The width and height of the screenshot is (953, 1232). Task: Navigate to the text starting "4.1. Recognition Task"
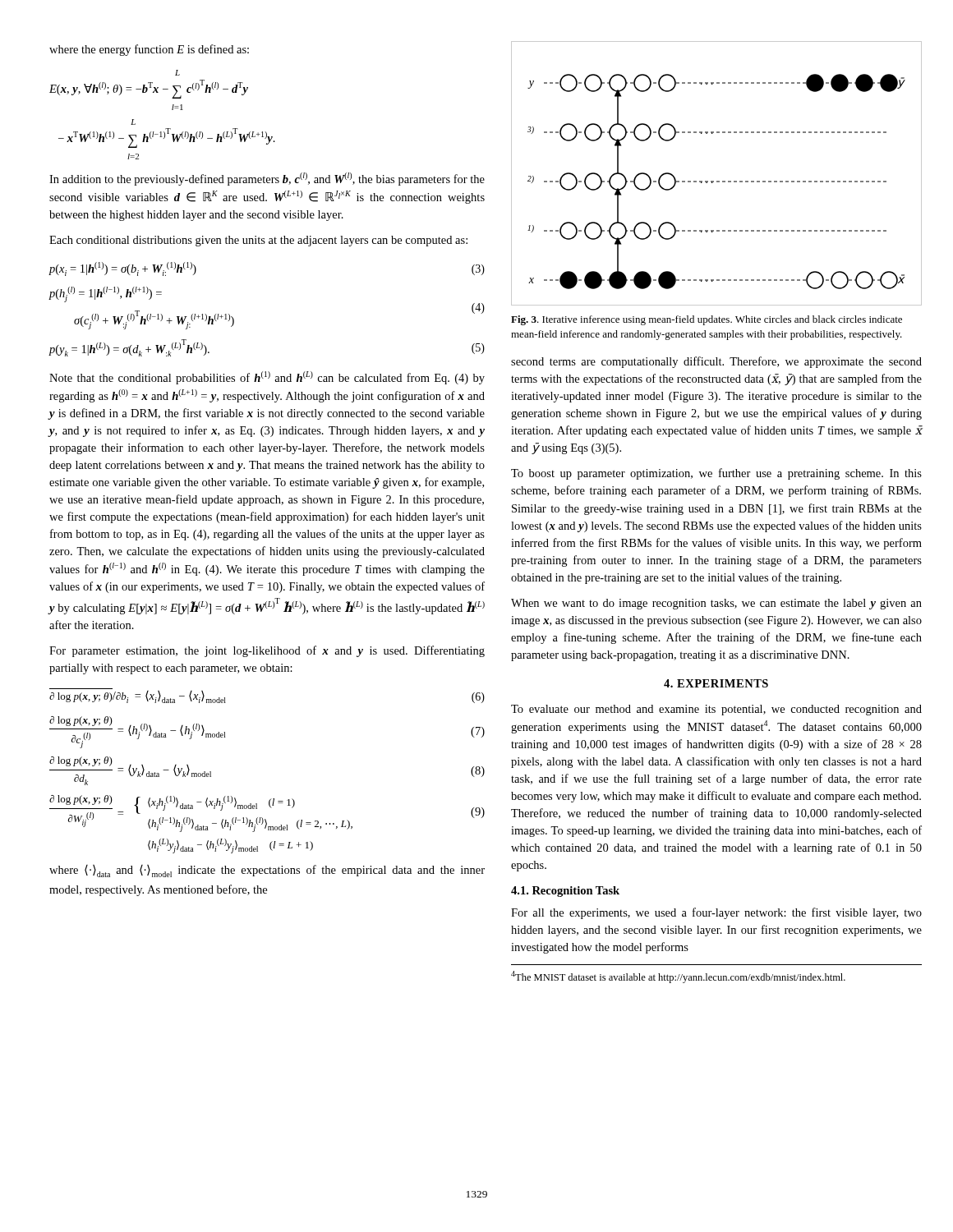coord(565,890)
